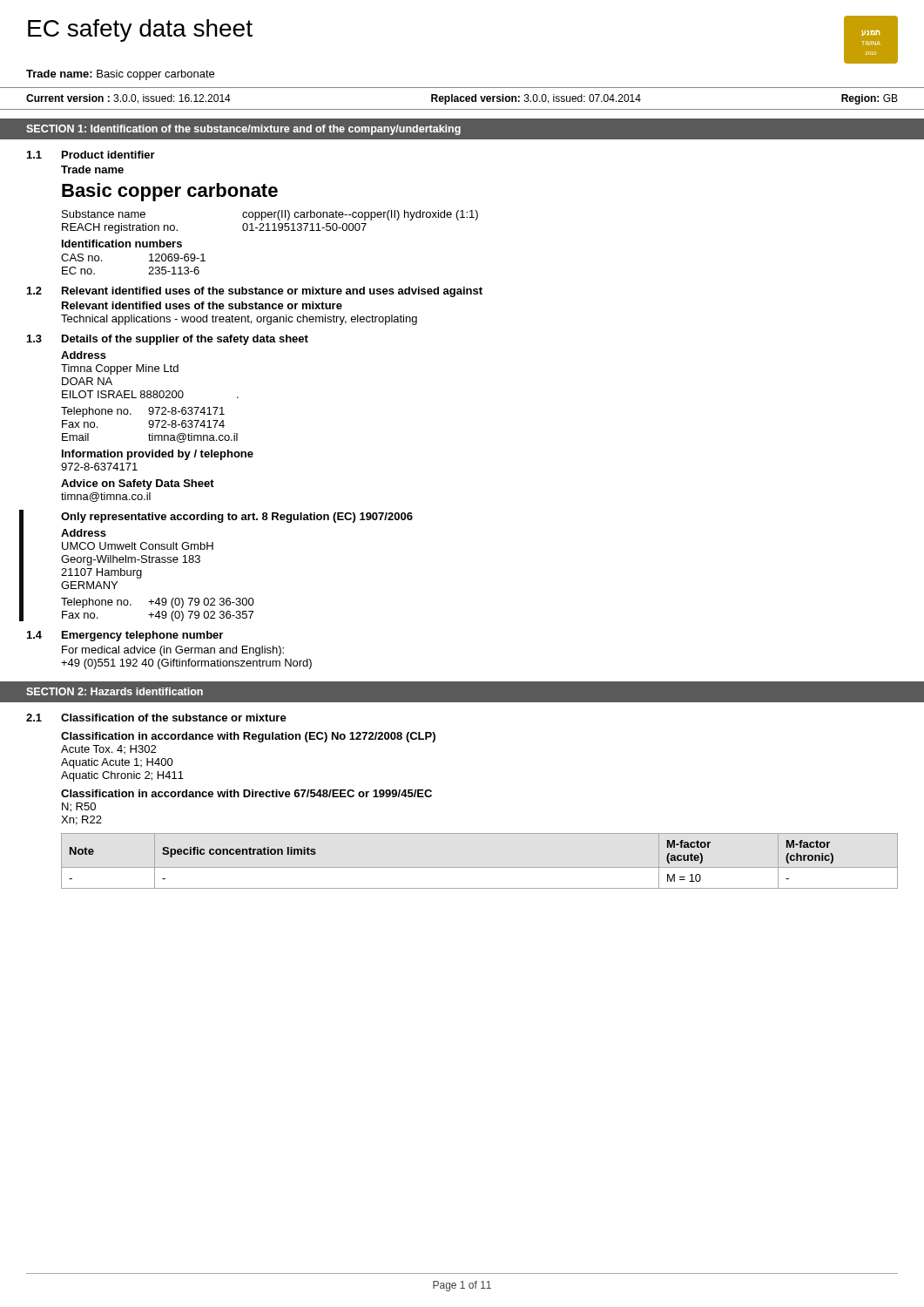The width and height of the screenshot is (924, 1307).
Task: Locate the region starting "Replaced version: 3.0.0, issued:"
Action: point(536,98)
